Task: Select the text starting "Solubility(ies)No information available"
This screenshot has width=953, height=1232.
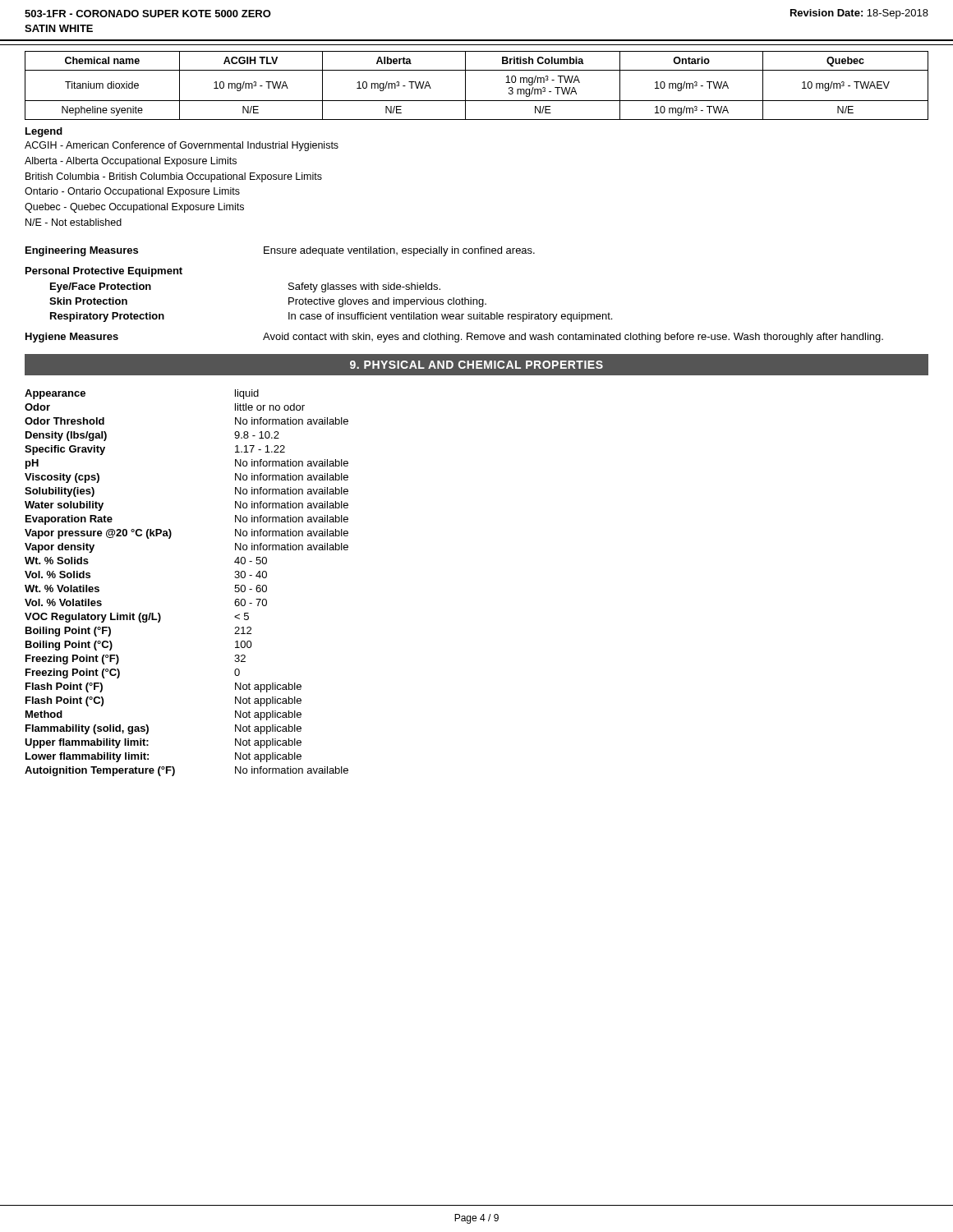Action: point(59,492)
